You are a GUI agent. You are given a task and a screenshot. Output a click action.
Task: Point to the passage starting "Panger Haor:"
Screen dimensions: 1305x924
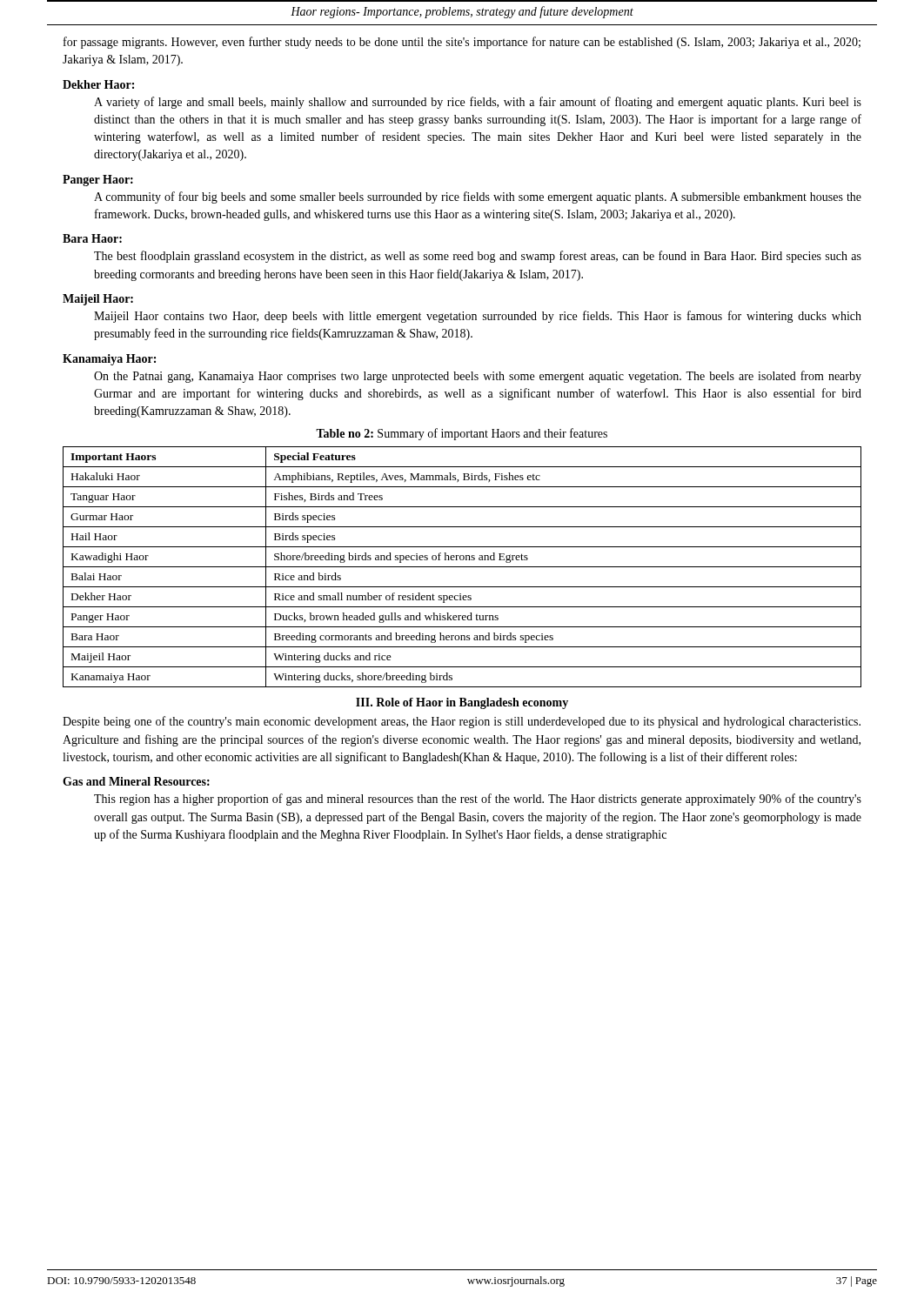pos(98,179)
